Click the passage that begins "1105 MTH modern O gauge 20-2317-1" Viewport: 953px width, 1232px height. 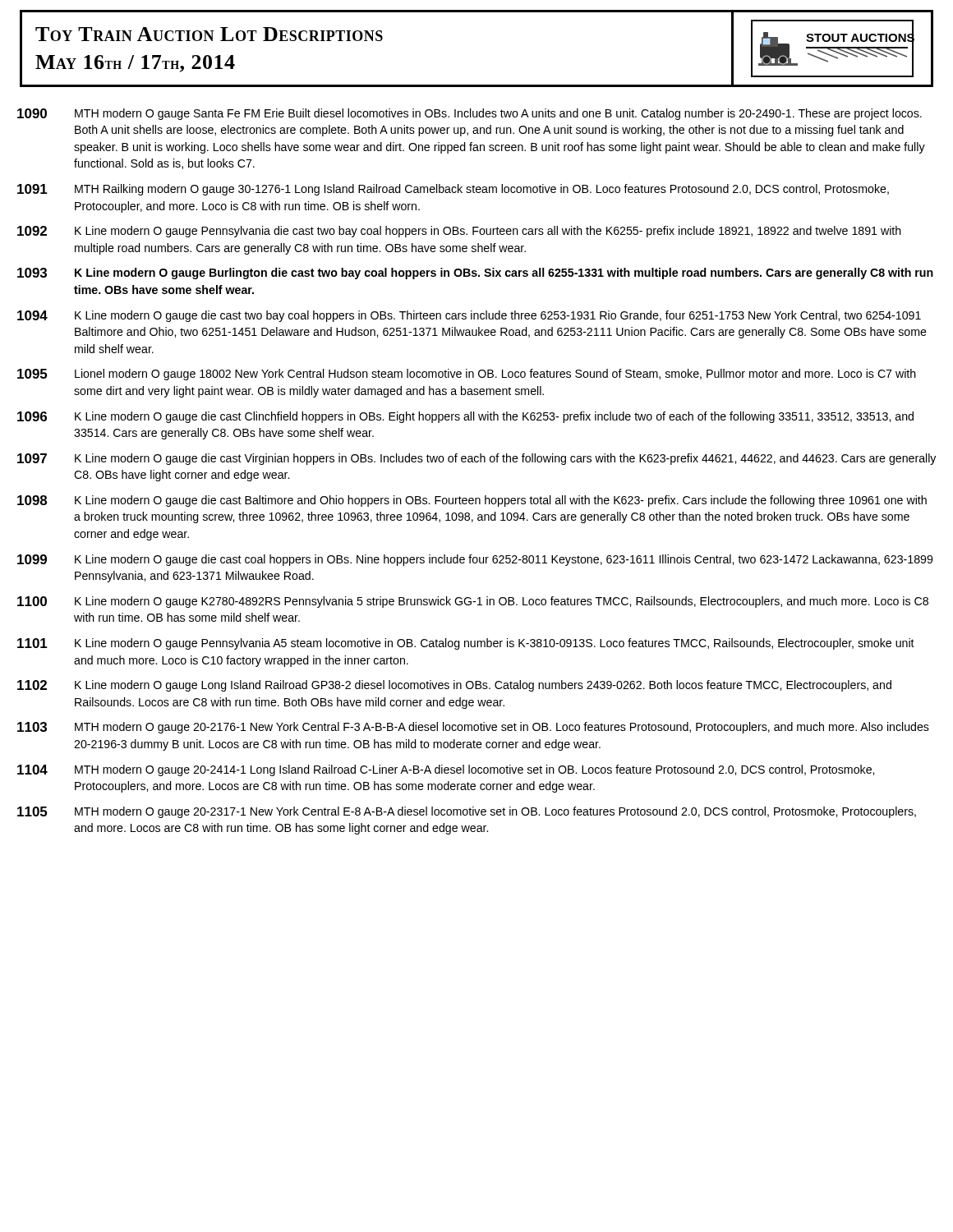(x=476, y=820)
